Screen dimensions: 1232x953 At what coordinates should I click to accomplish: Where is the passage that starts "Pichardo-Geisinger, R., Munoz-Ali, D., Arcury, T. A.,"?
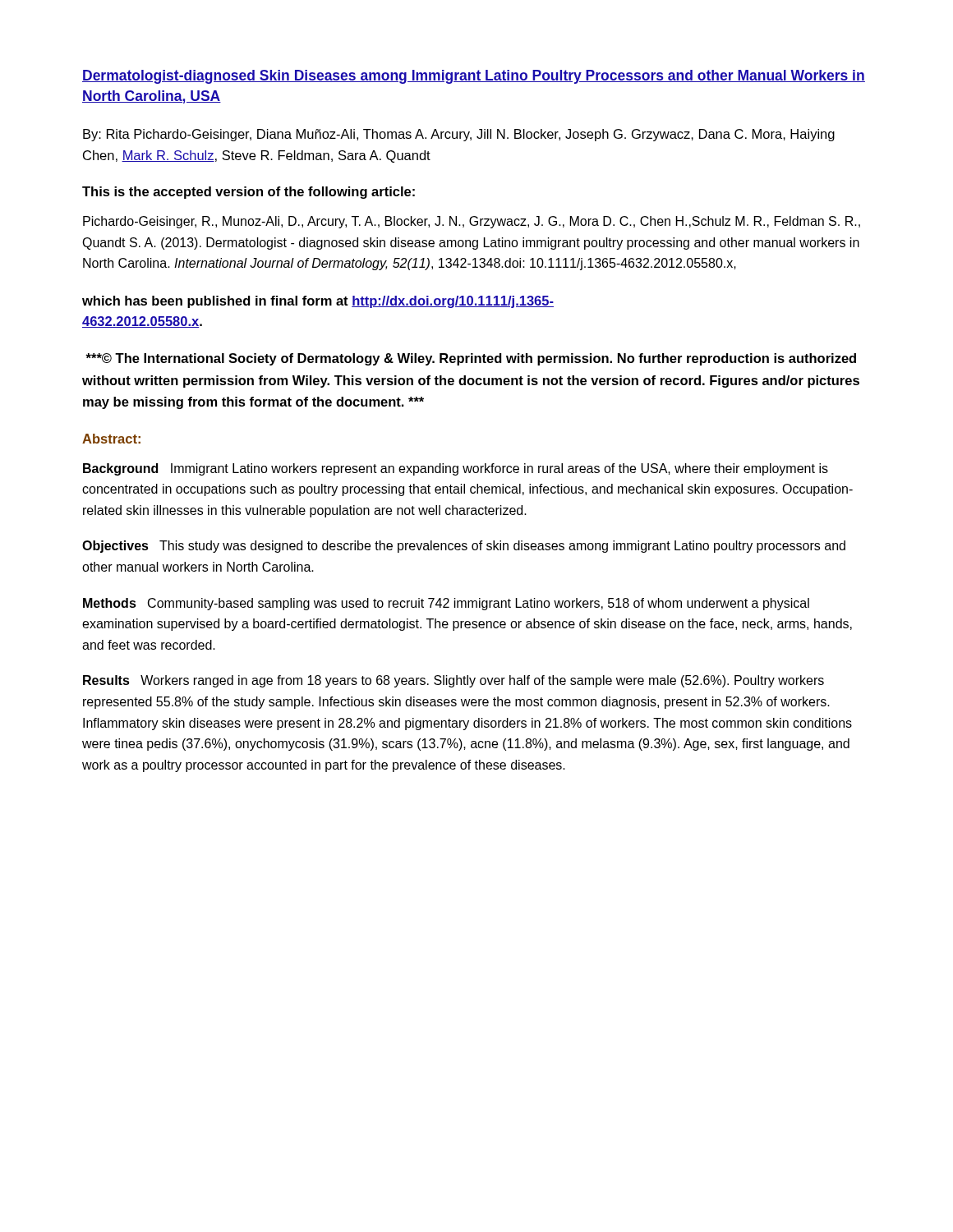tap(472, 242)
